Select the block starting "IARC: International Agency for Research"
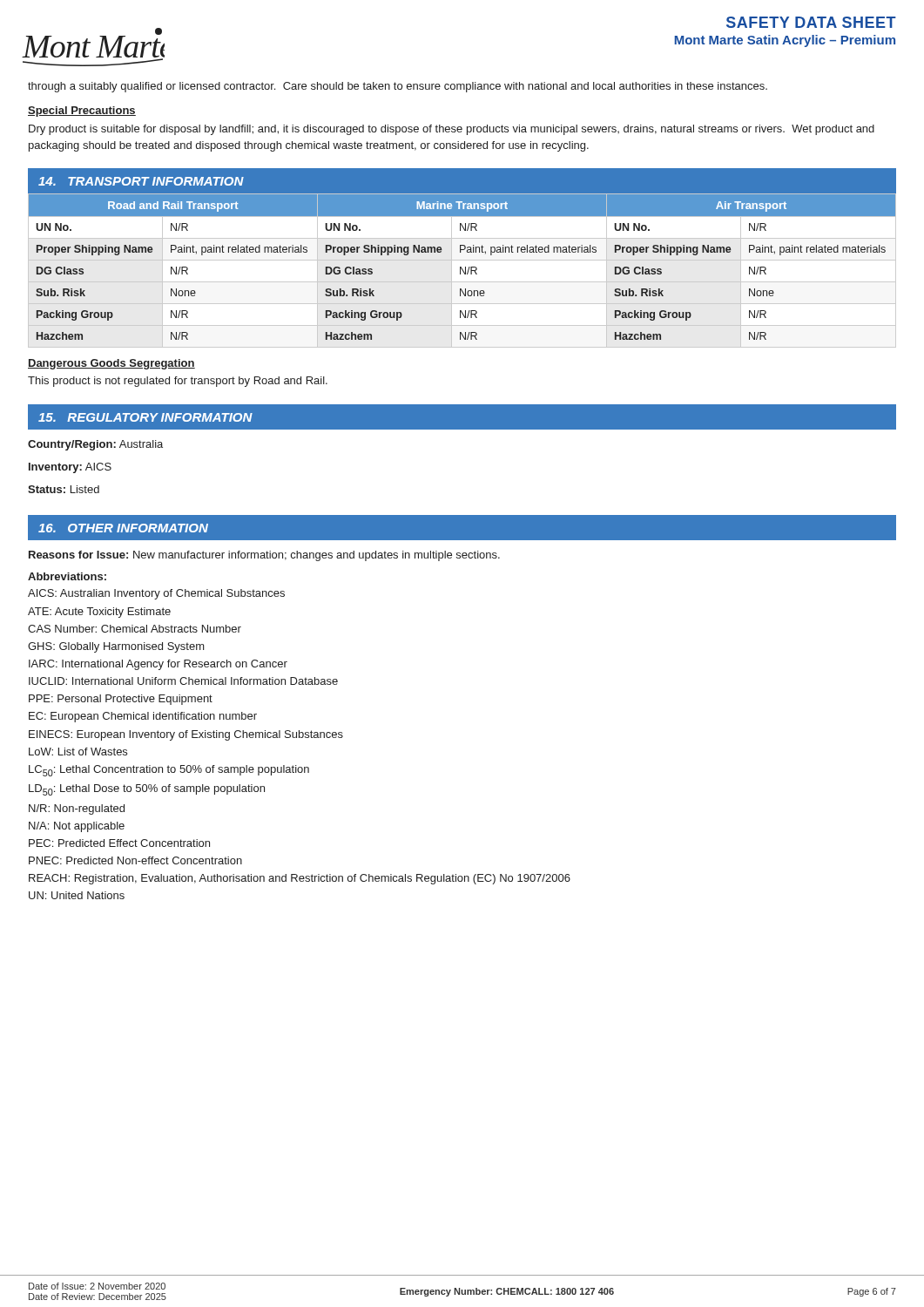 pyautogui.click(x=158, y=663)
